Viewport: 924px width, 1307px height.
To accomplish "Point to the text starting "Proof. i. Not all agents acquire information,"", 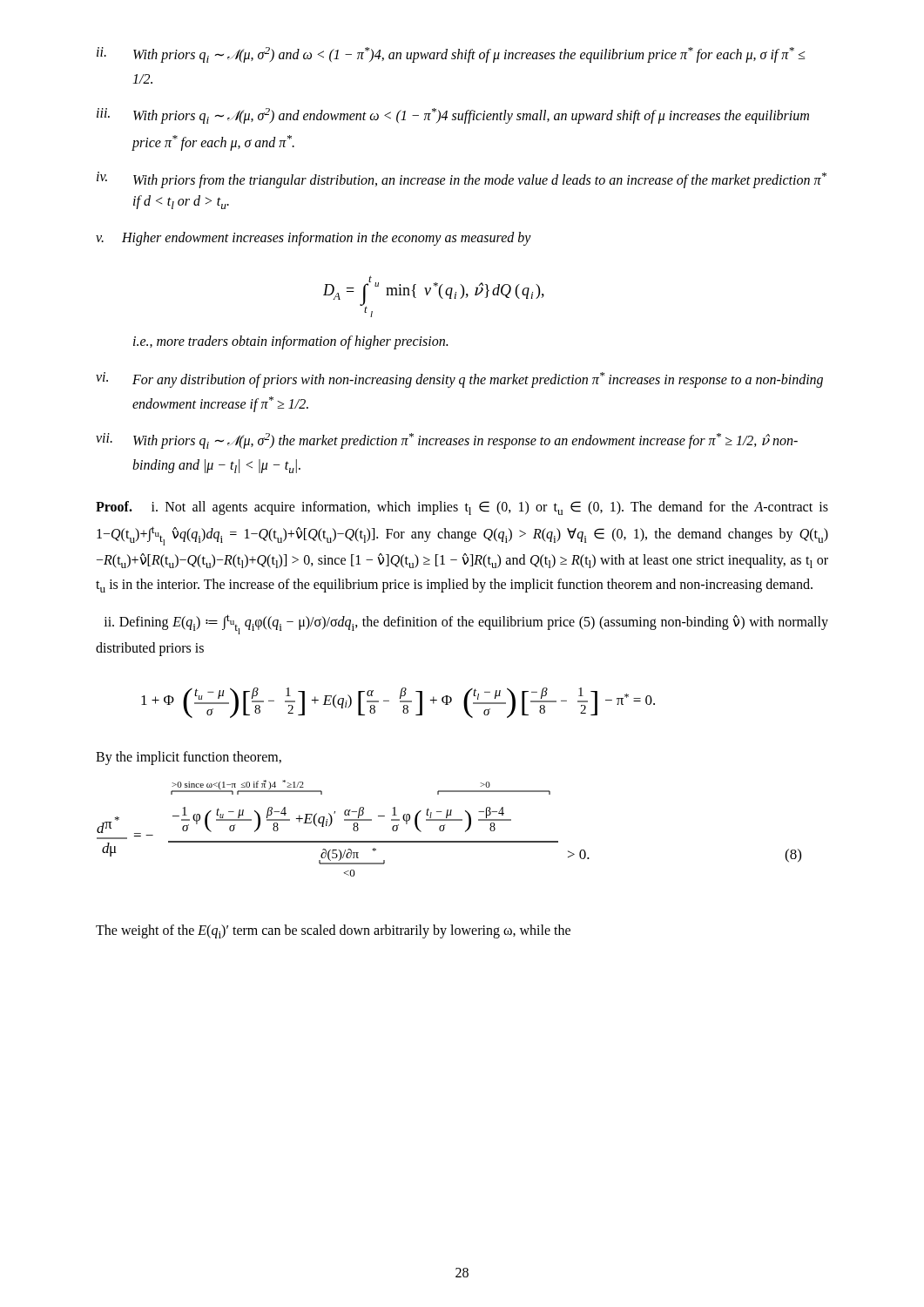I will [462, 547].
